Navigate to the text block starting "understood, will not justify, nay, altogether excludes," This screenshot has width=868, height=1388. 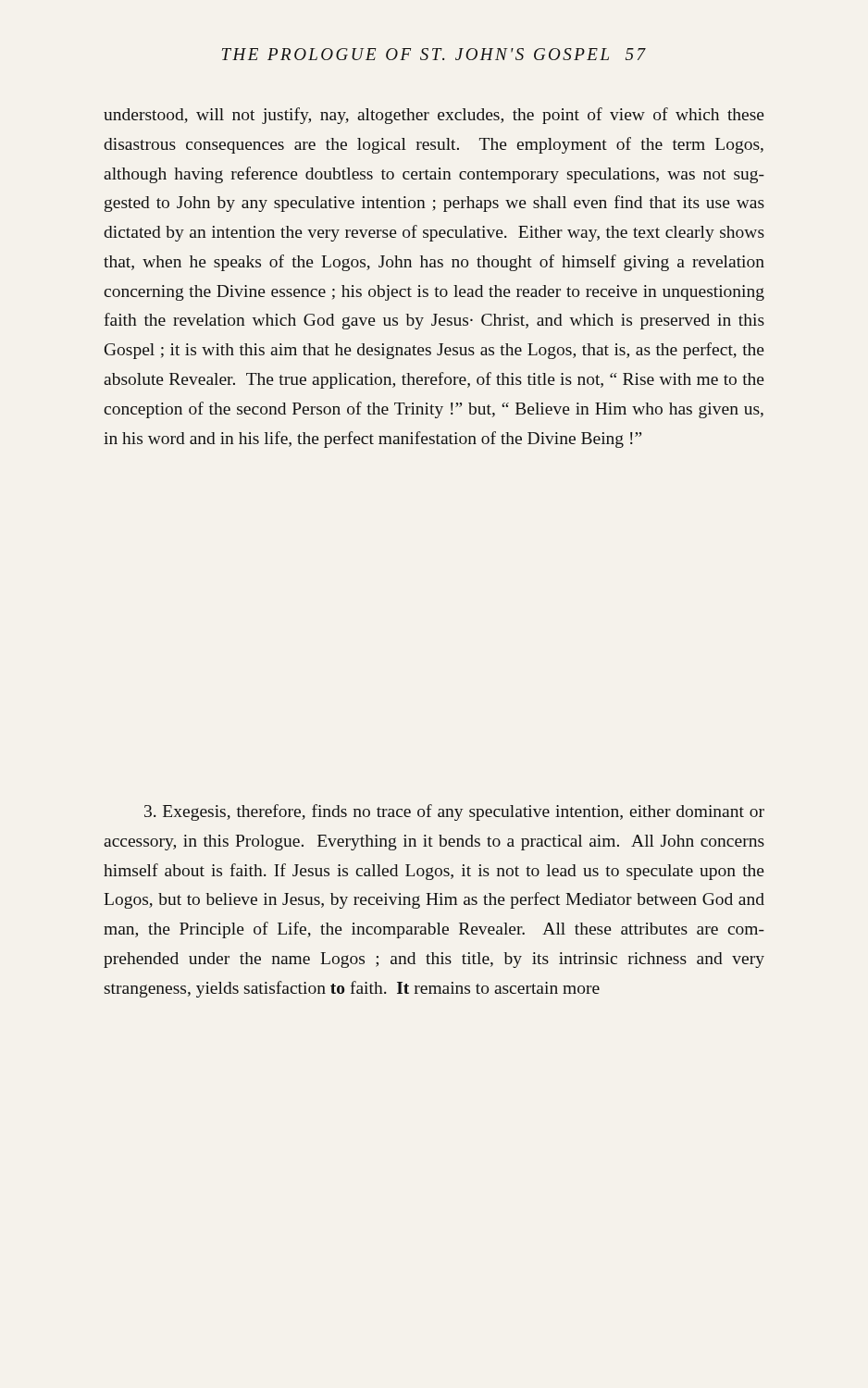(434, 276)
